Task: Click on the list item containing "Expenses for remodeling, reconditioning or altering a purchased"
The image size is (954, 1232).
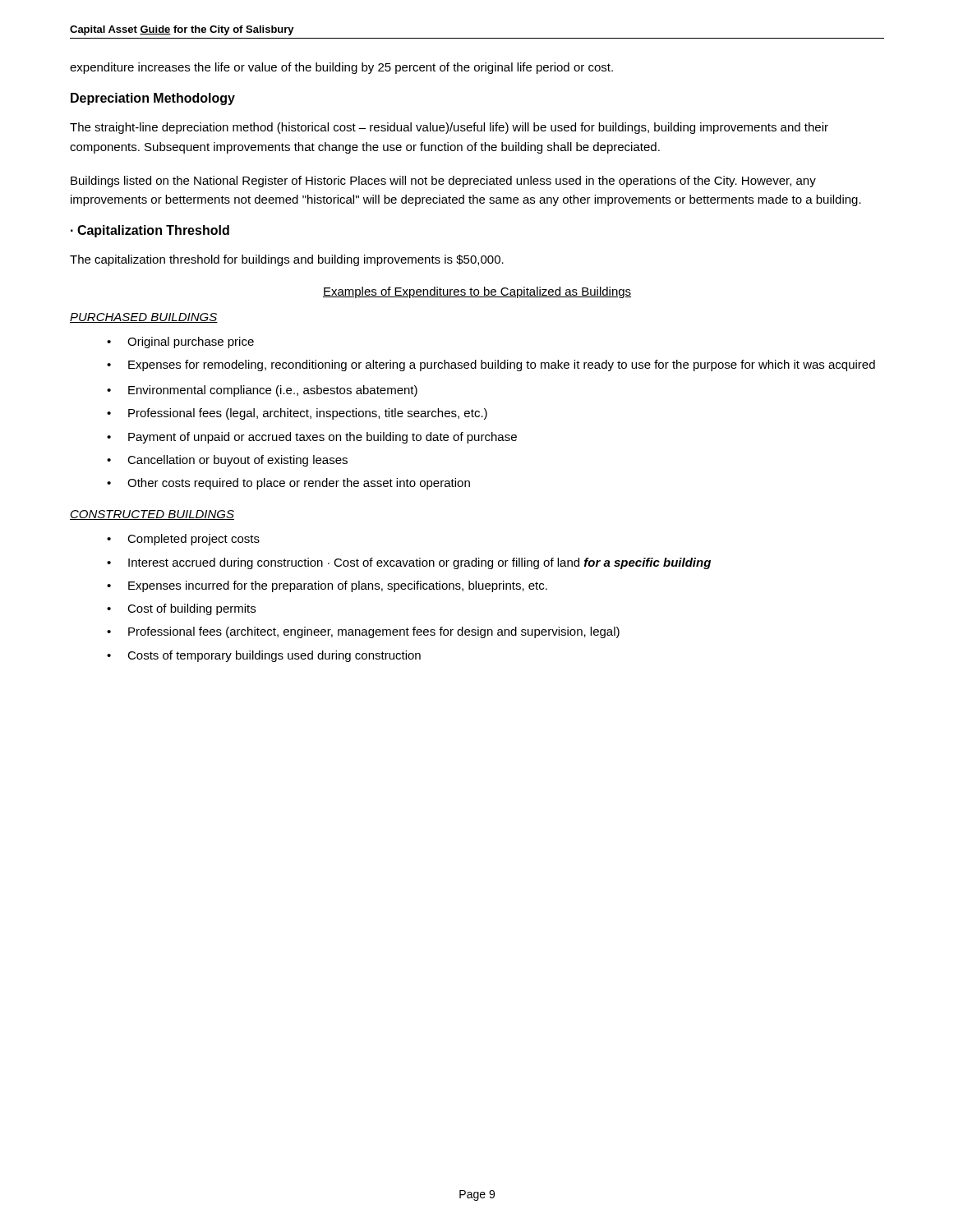Action: click(x=501, y=364)
